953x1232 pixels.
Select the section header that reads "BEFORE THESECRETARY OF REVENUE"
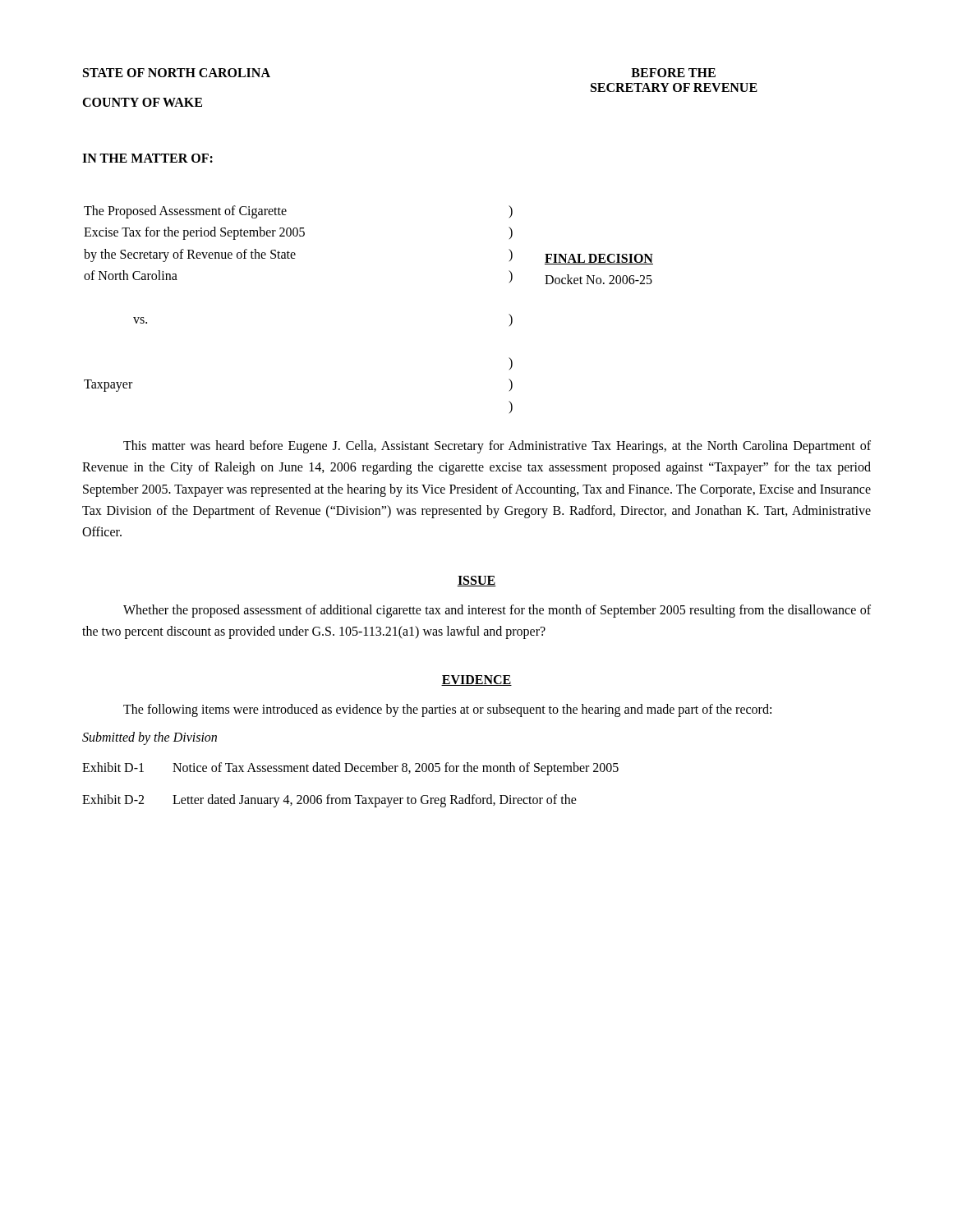click(674, 80)
